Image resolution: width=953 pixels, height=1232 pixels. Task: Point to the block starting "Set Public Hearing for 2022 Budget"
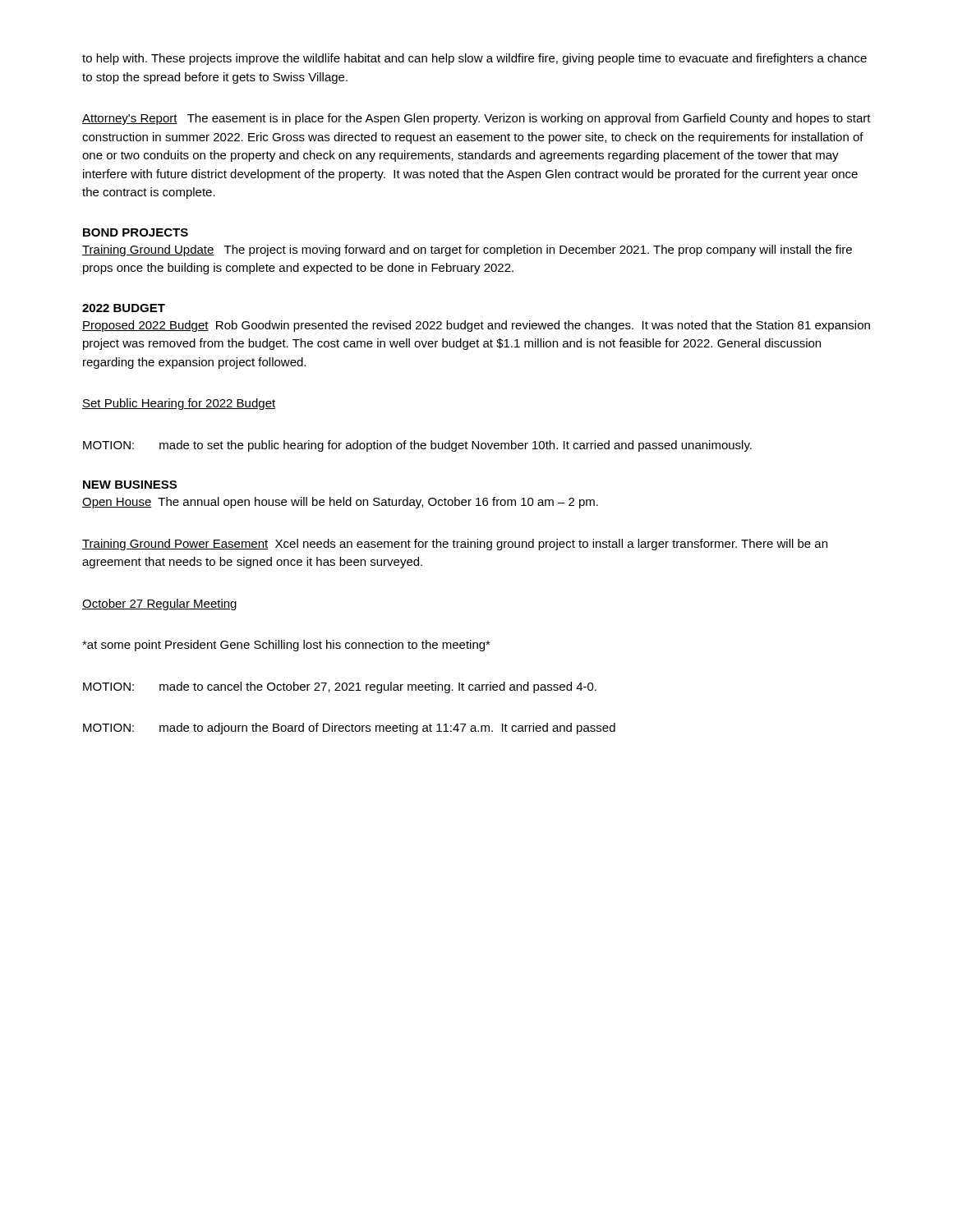pyautogui.click(x=179, y=403)
